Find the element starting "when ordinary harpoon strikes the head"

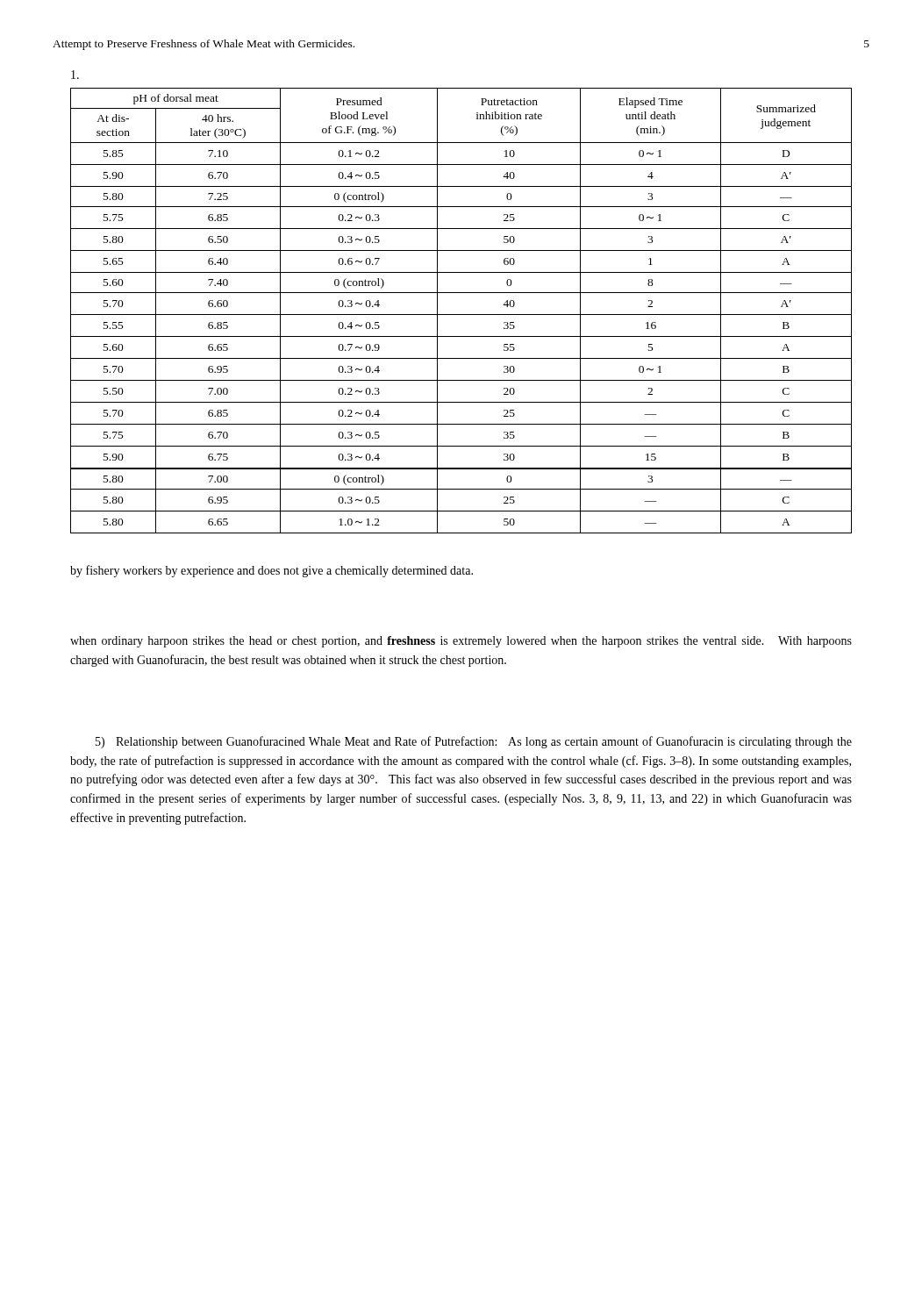coord(461,650)
